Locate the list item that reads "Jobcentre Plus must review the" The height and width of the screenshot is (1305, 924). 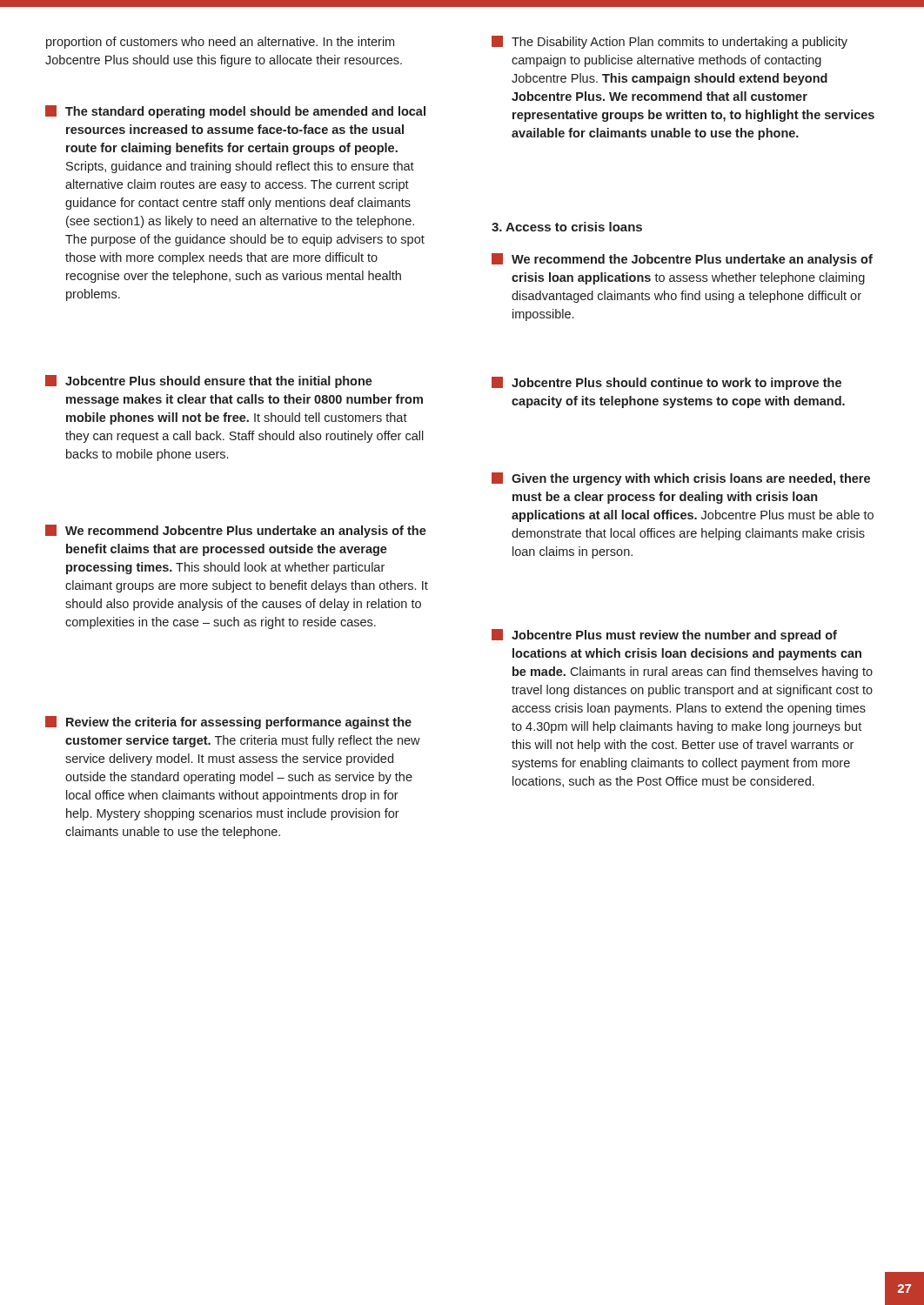685,709
